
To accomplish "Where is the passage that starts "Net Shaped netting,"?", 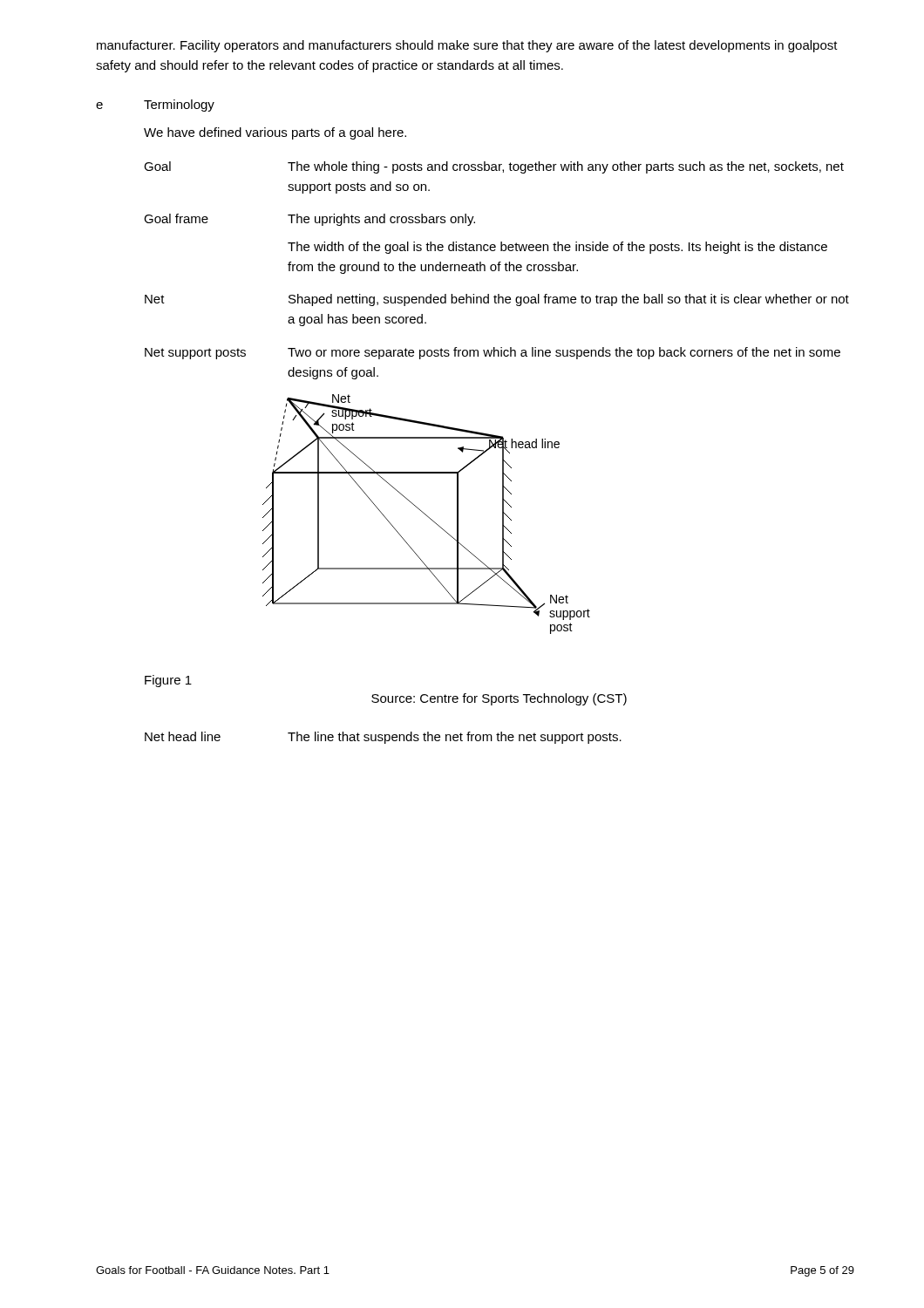I will (499, 309).
